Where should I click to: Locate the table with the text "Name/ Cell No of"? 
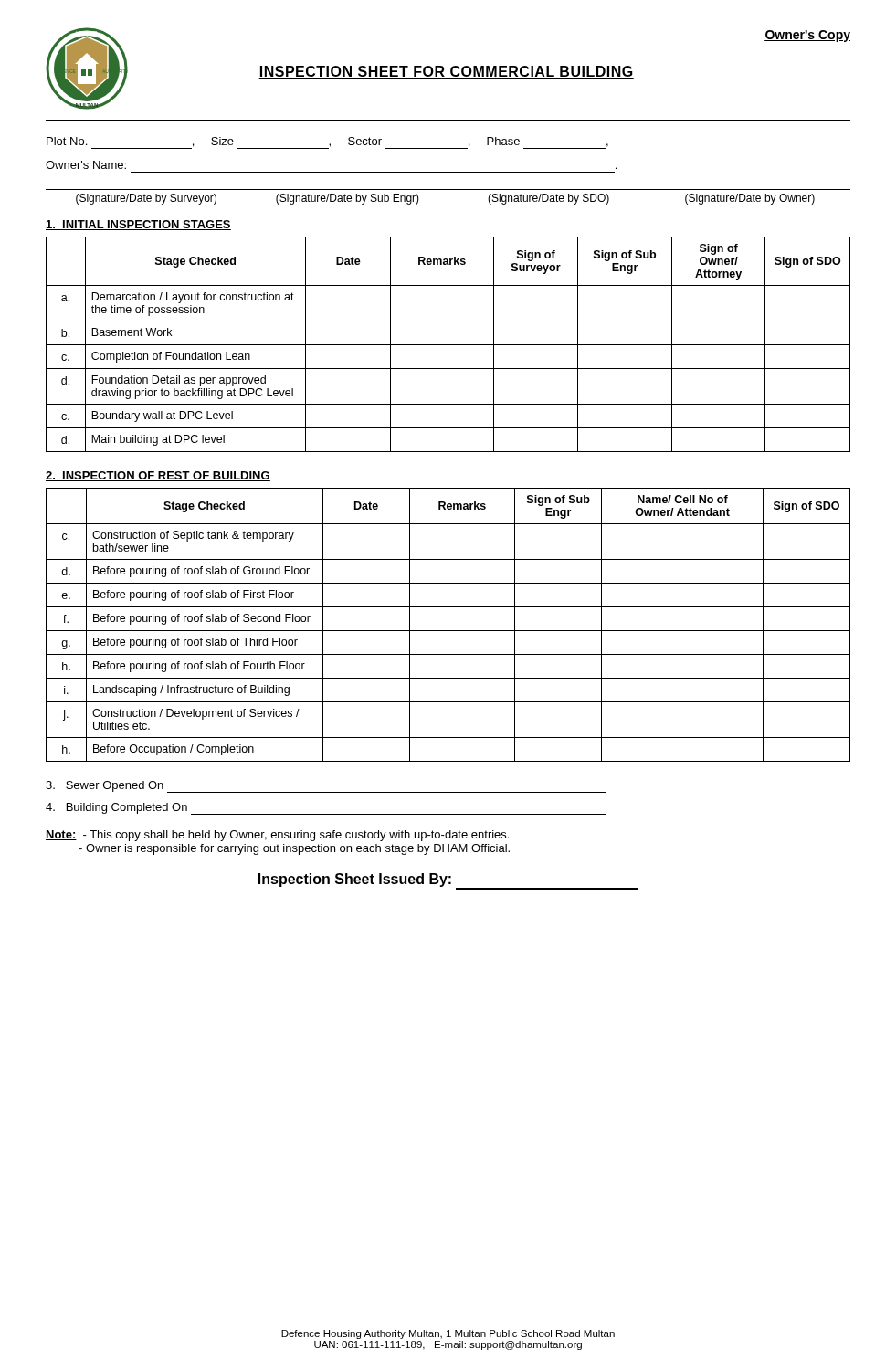pos(448,625)
